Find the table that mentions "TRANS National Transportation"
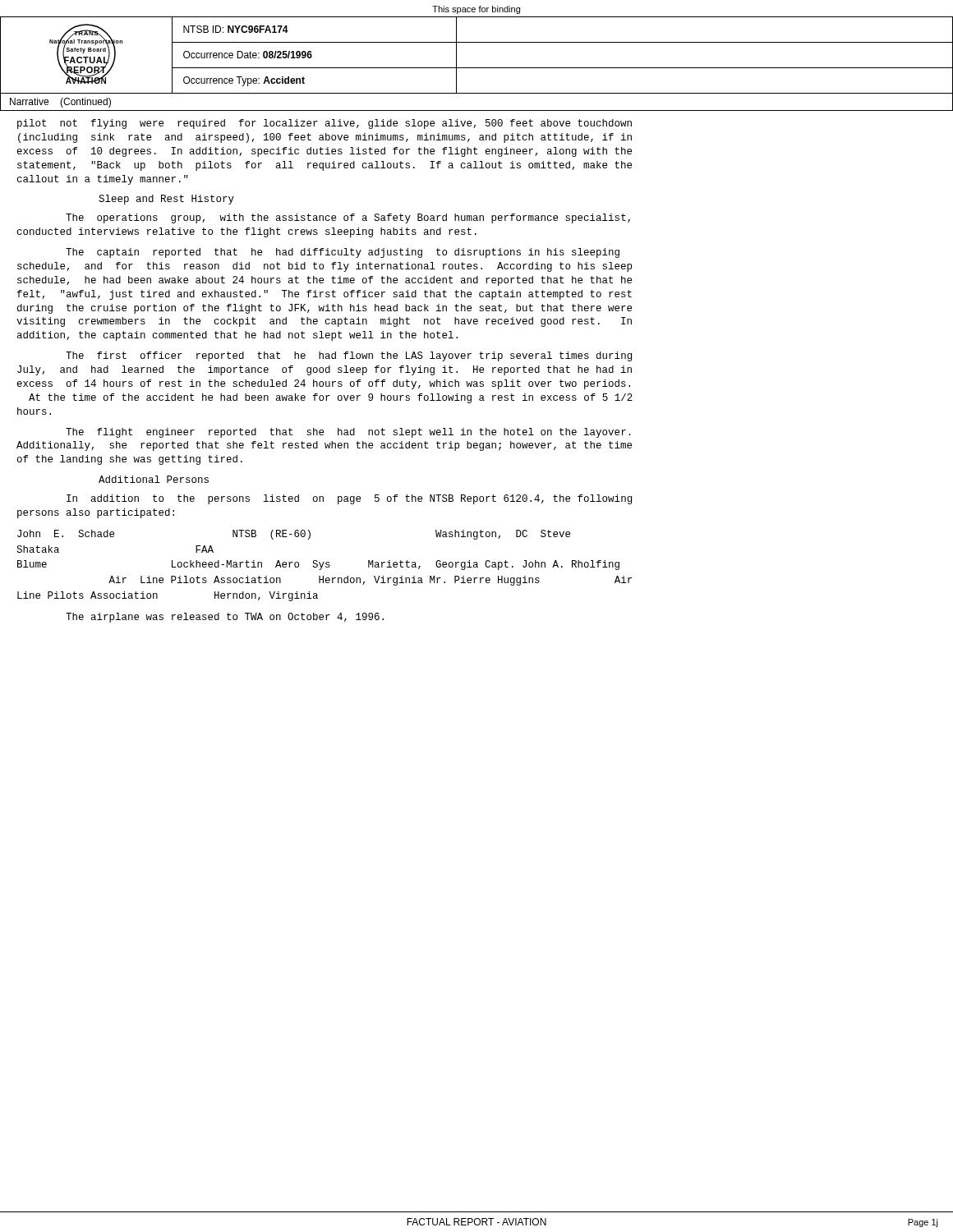This screenshot has height=1232, width=953. click(x=476, y=55)
